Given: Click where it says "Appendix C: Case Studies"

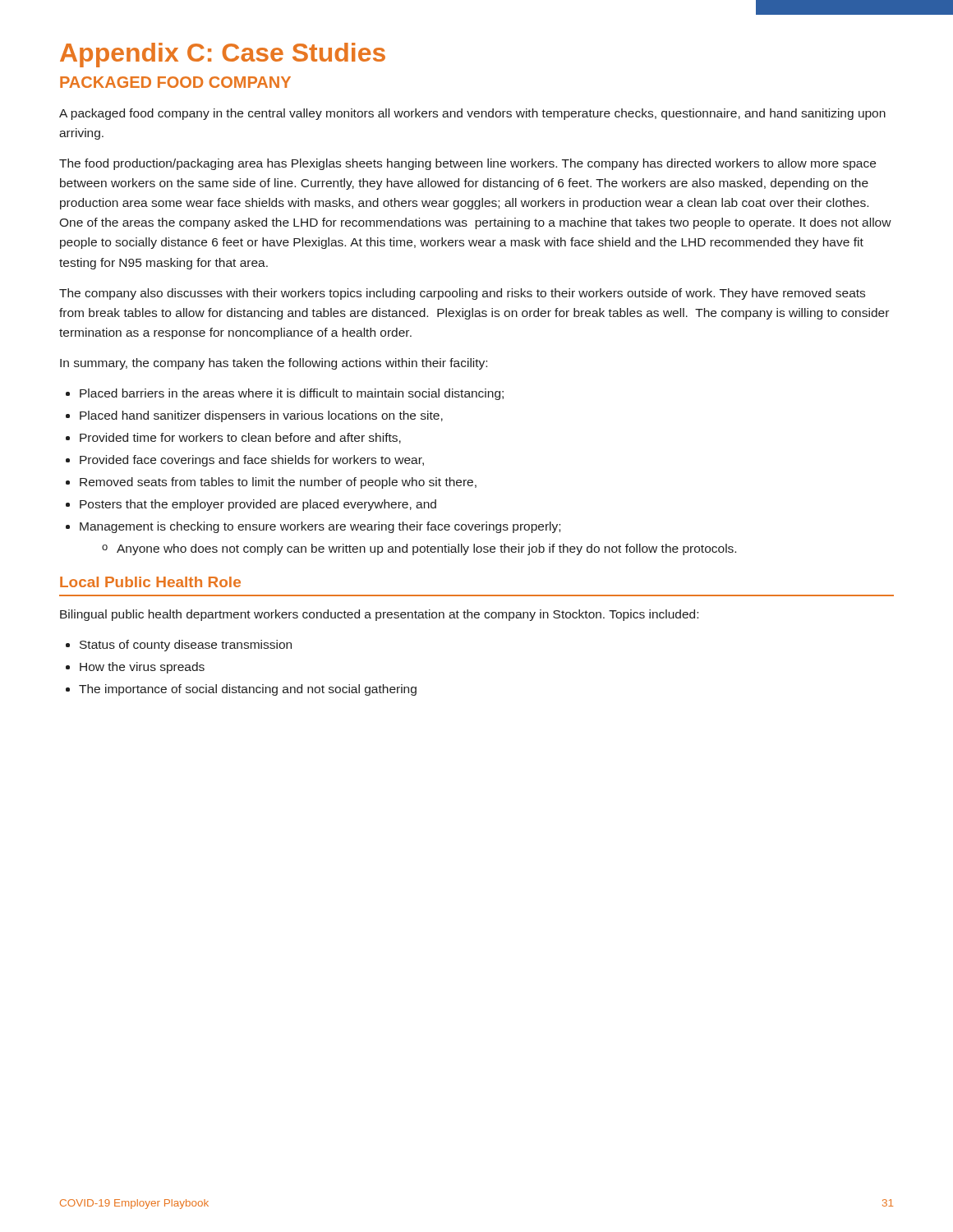Looking at the screenshot, I should click(223, 53).
